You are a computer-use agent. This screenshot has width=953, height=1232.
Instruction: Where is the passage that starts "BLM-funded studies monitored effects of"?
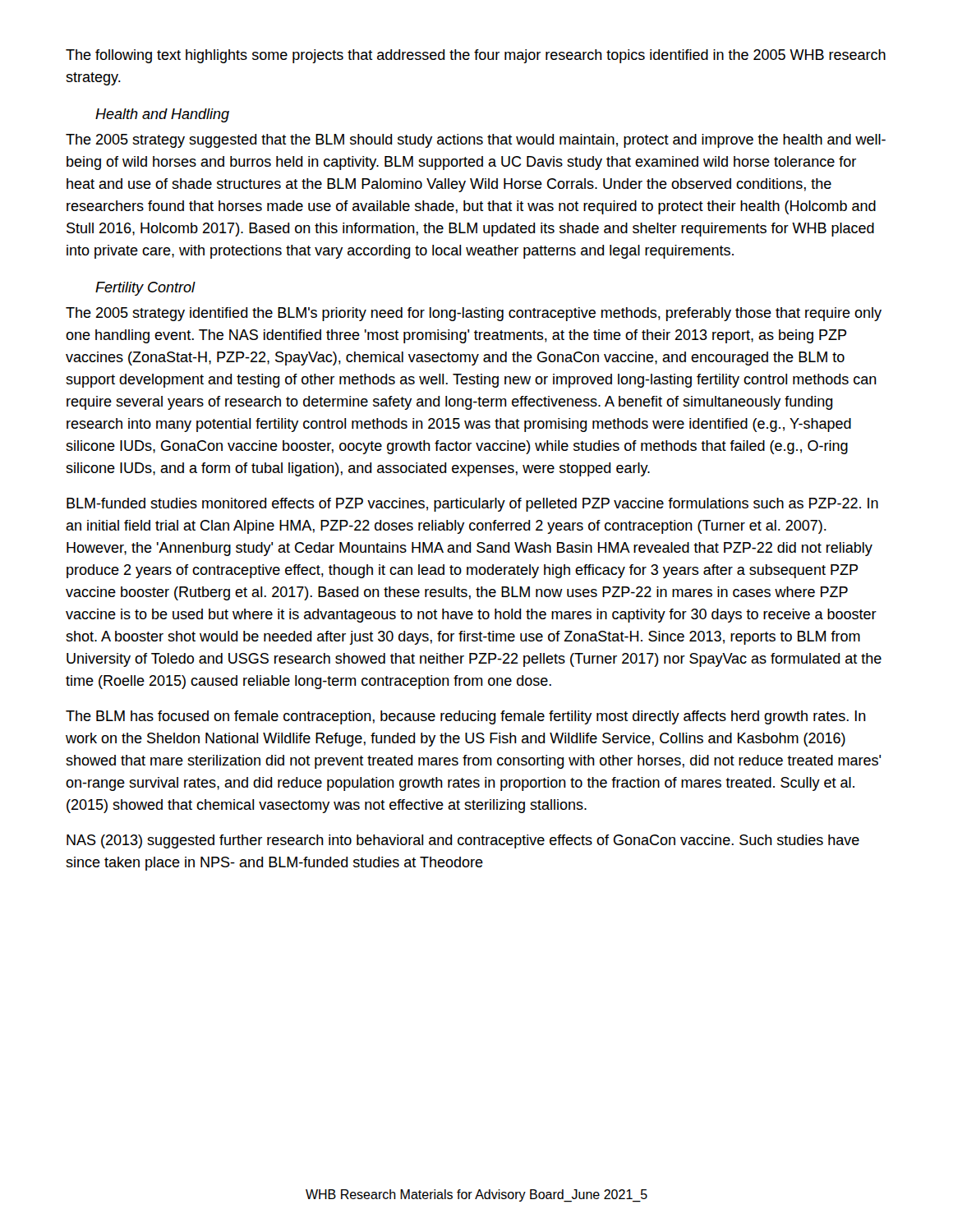click(x=474, y=592)
